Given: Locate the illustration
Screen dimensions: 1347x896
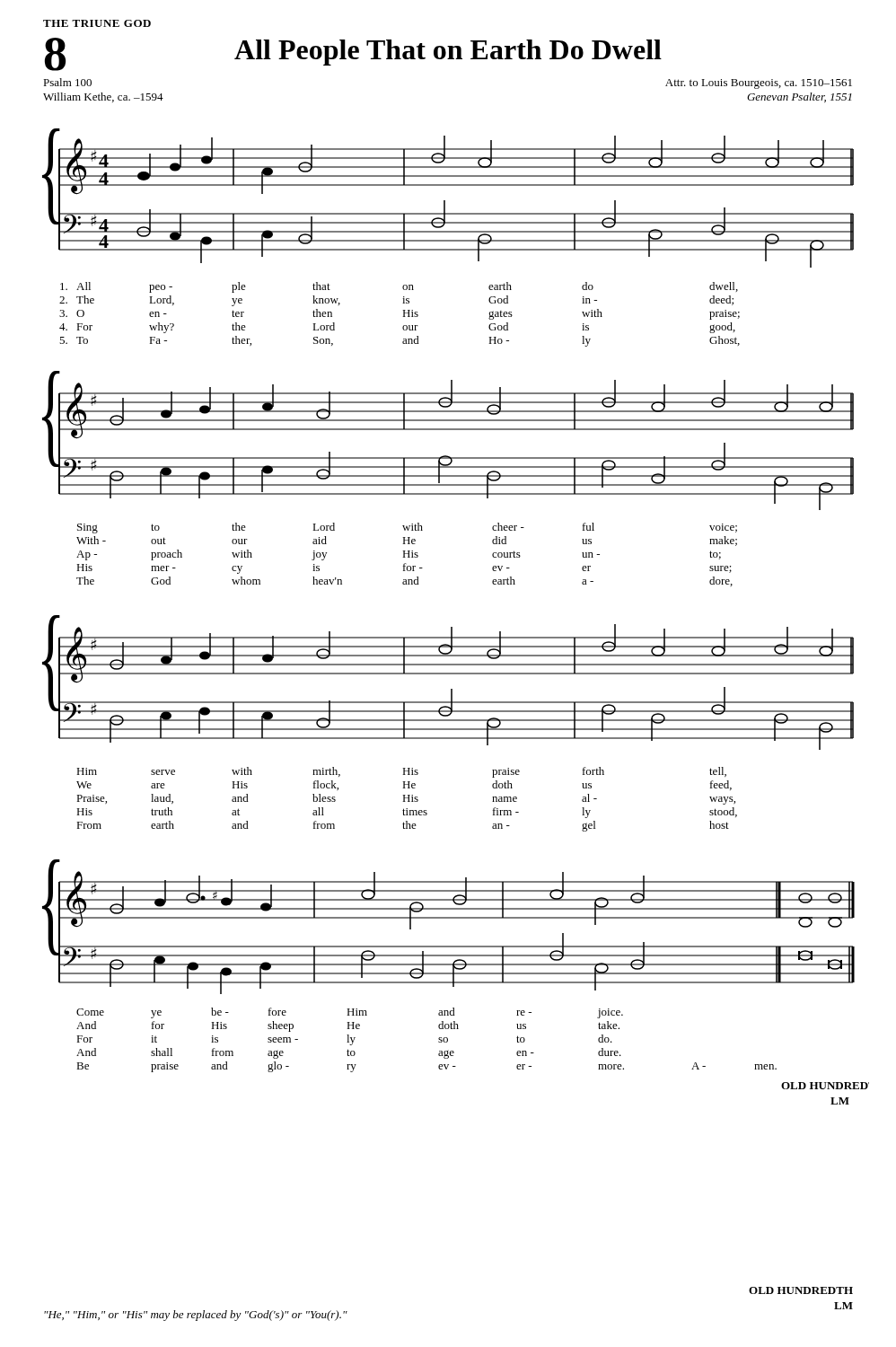Looking at the screenshot, I should 448,676.
